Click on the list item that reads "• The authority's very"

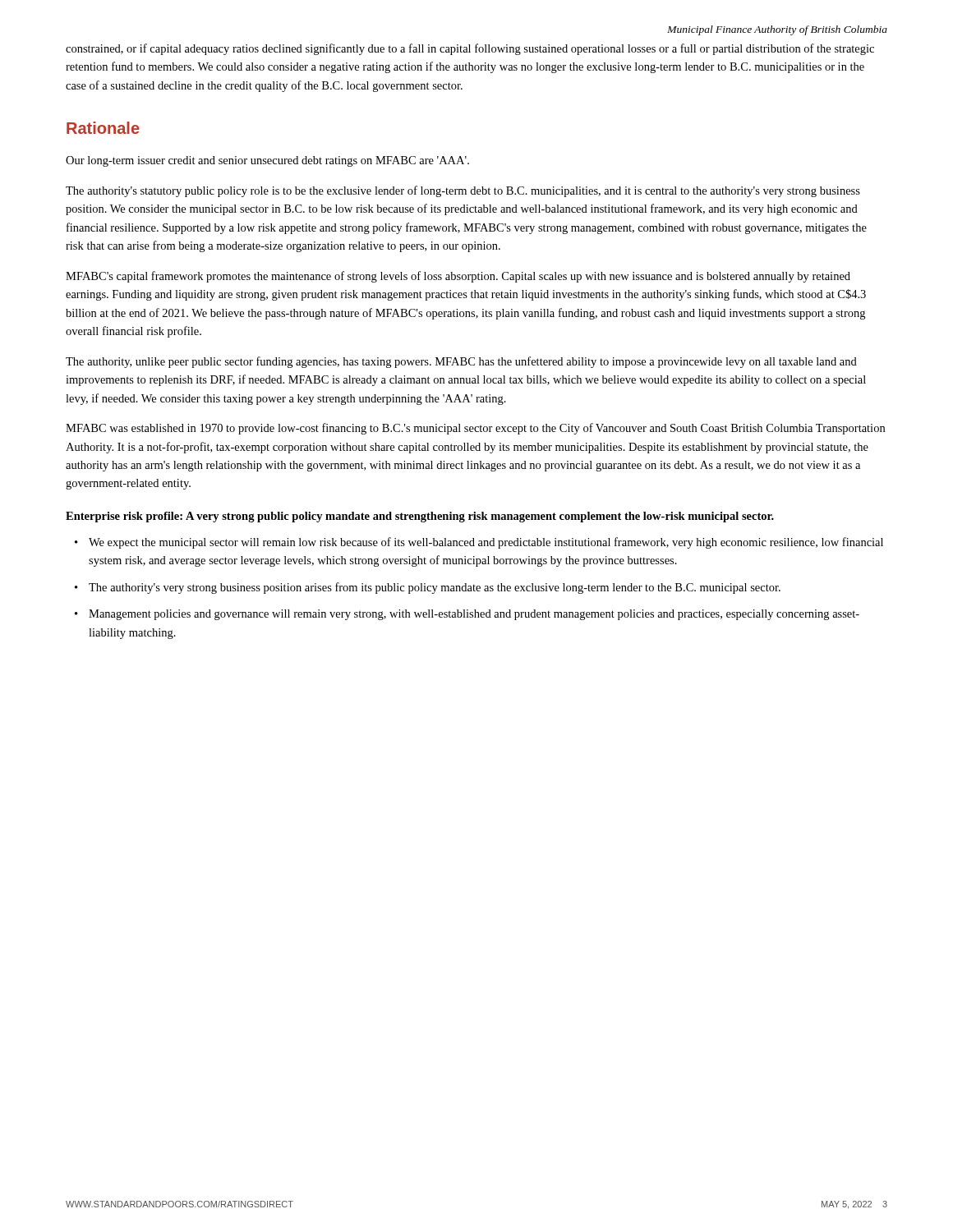point(481,587)
